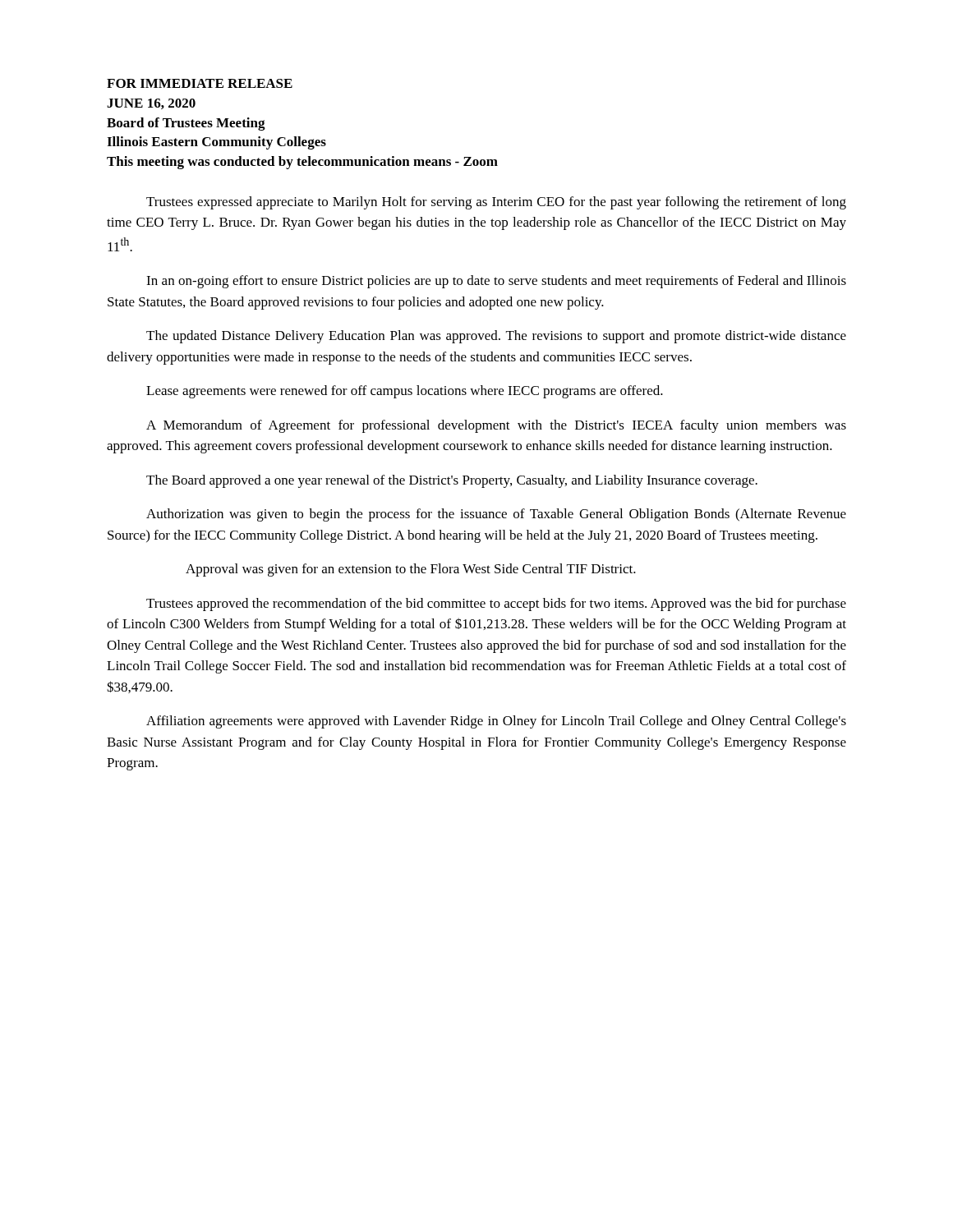This screenshot has width=953, height=1232.
Task: Find the text starting "Lease agreements were renewed for off campus"
Action: click(x=405, y=391)
